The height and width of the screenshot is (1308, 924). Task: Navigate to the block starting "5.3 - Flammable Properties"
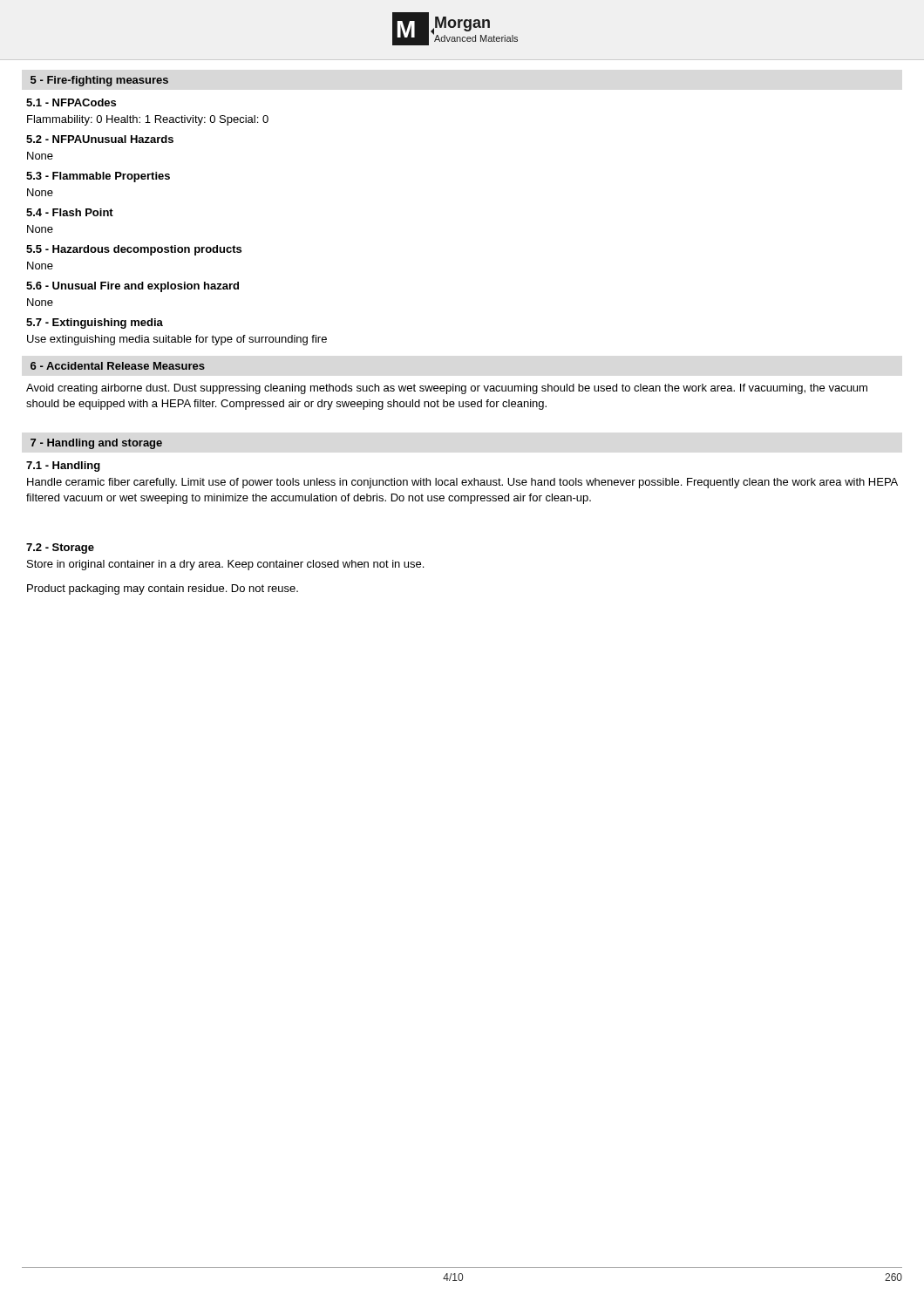pyautogui.click(x=98, y=177)
